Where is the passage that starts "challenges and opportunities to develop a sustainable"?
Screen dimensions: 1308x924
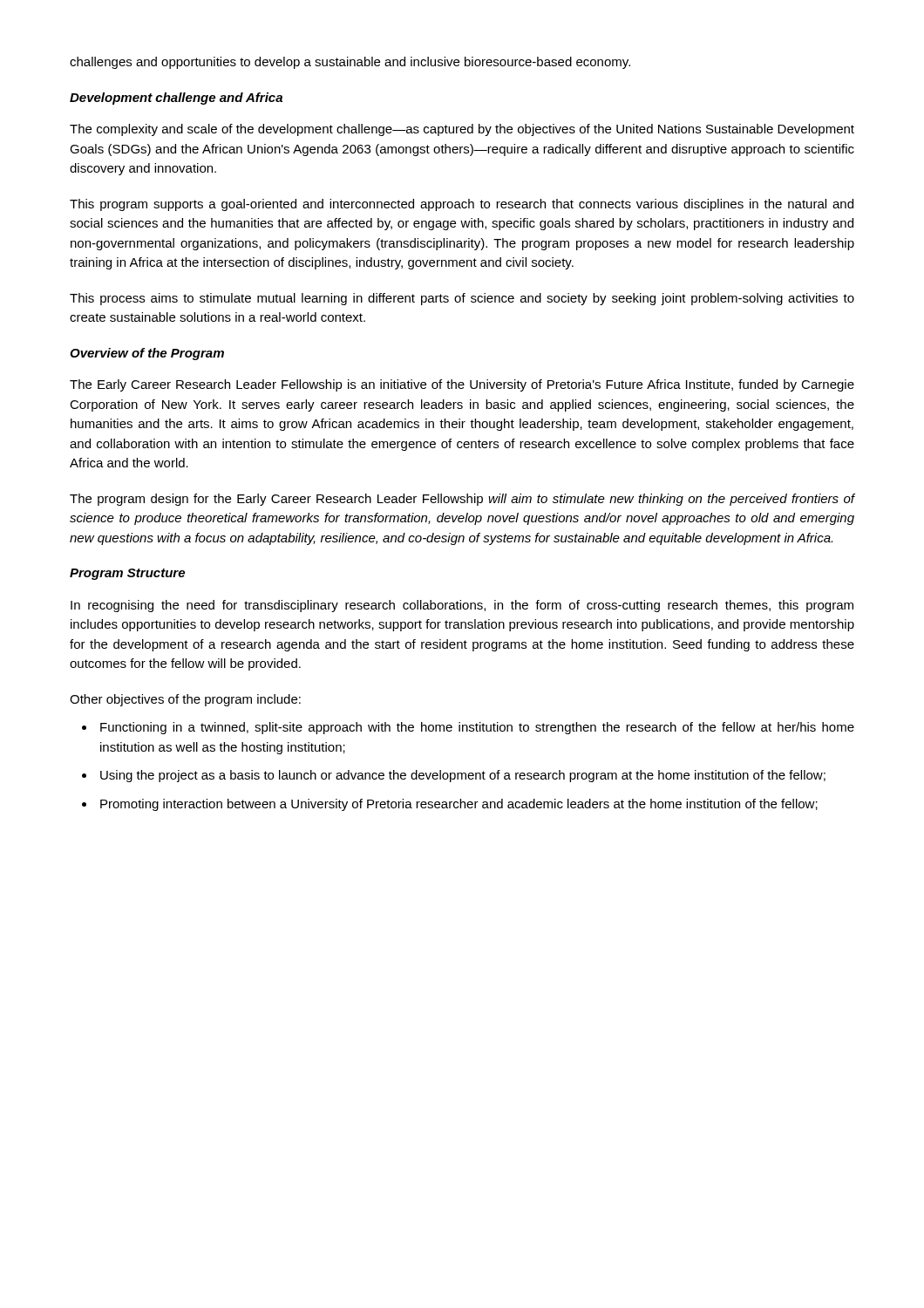coord(351,61)
